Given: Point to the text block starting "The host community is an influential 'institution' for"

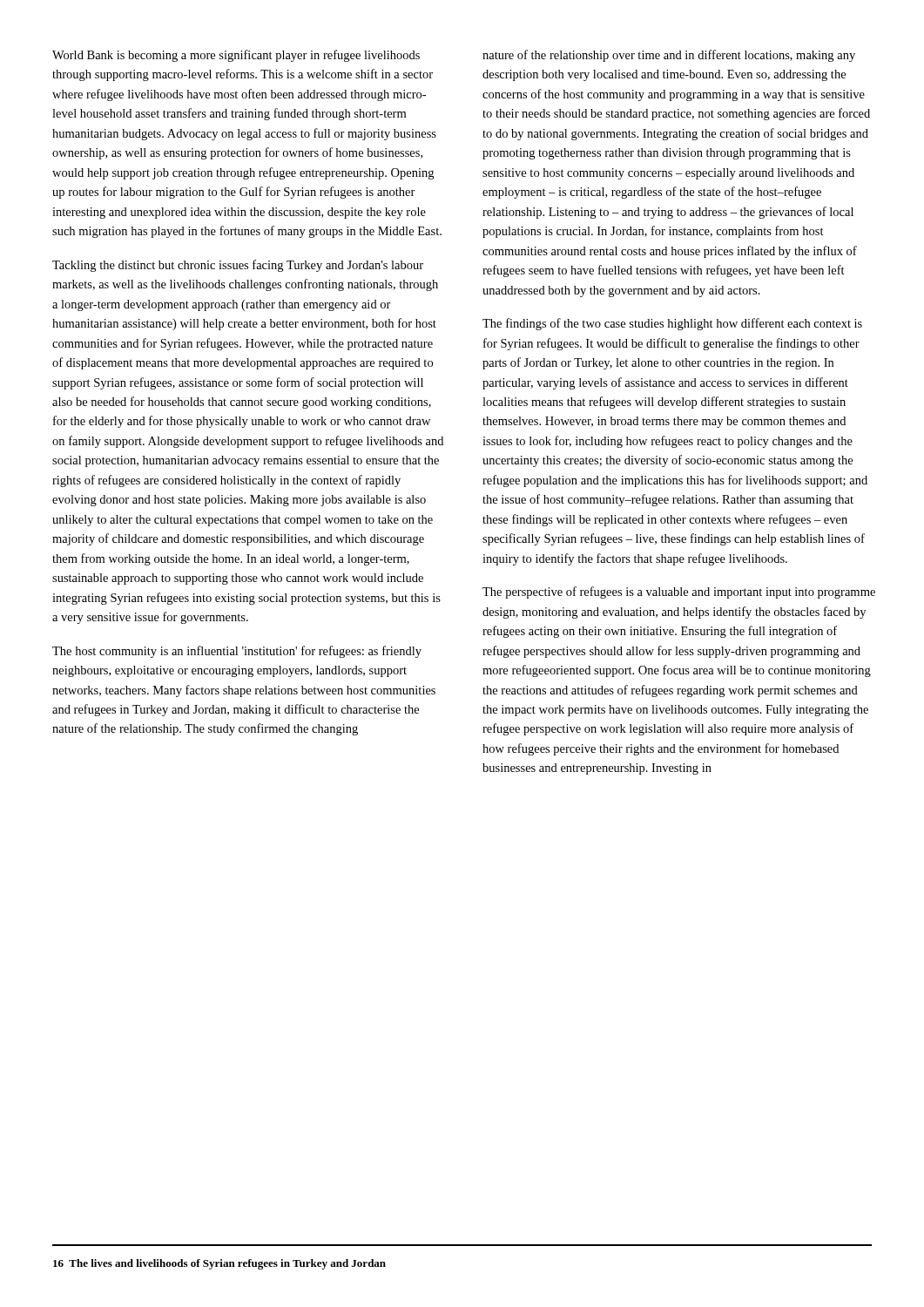Looking at the screenshot, I should coord(249,690).
